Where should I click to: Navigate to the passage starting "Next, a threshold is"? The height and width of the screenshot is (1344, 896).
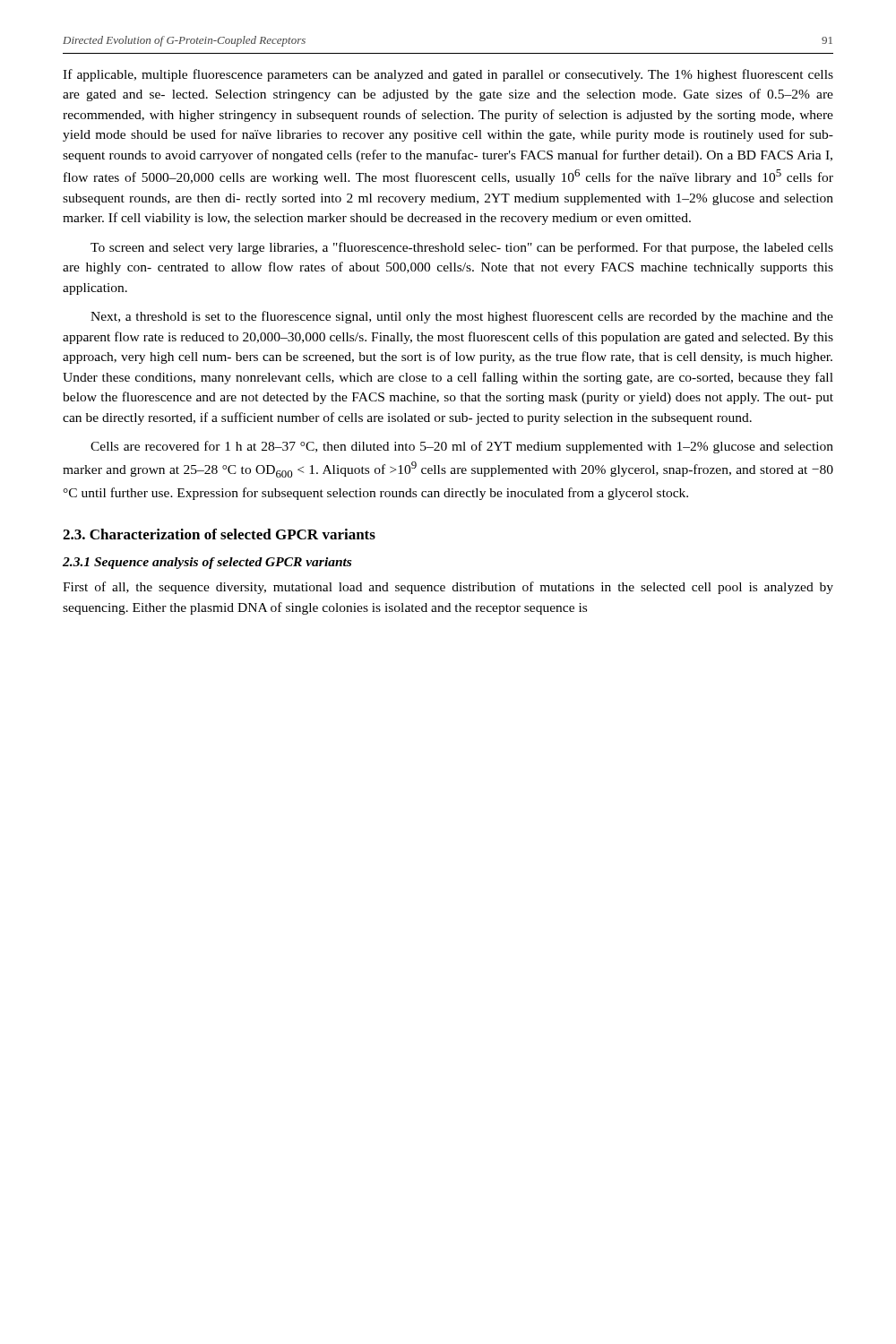[x=448, y=367]
